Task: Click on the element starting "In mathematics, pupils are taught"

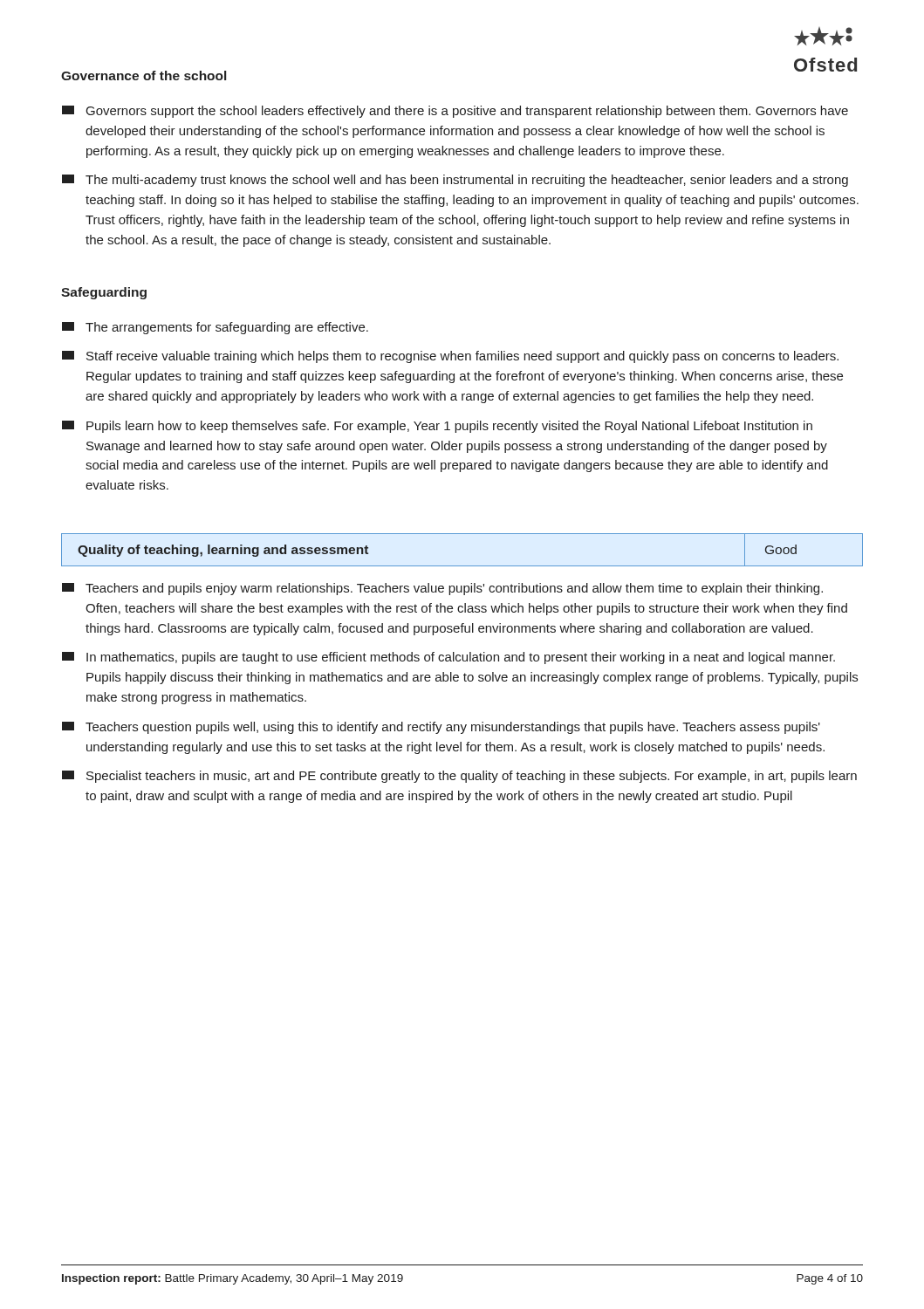Action: tap(462, 678)
